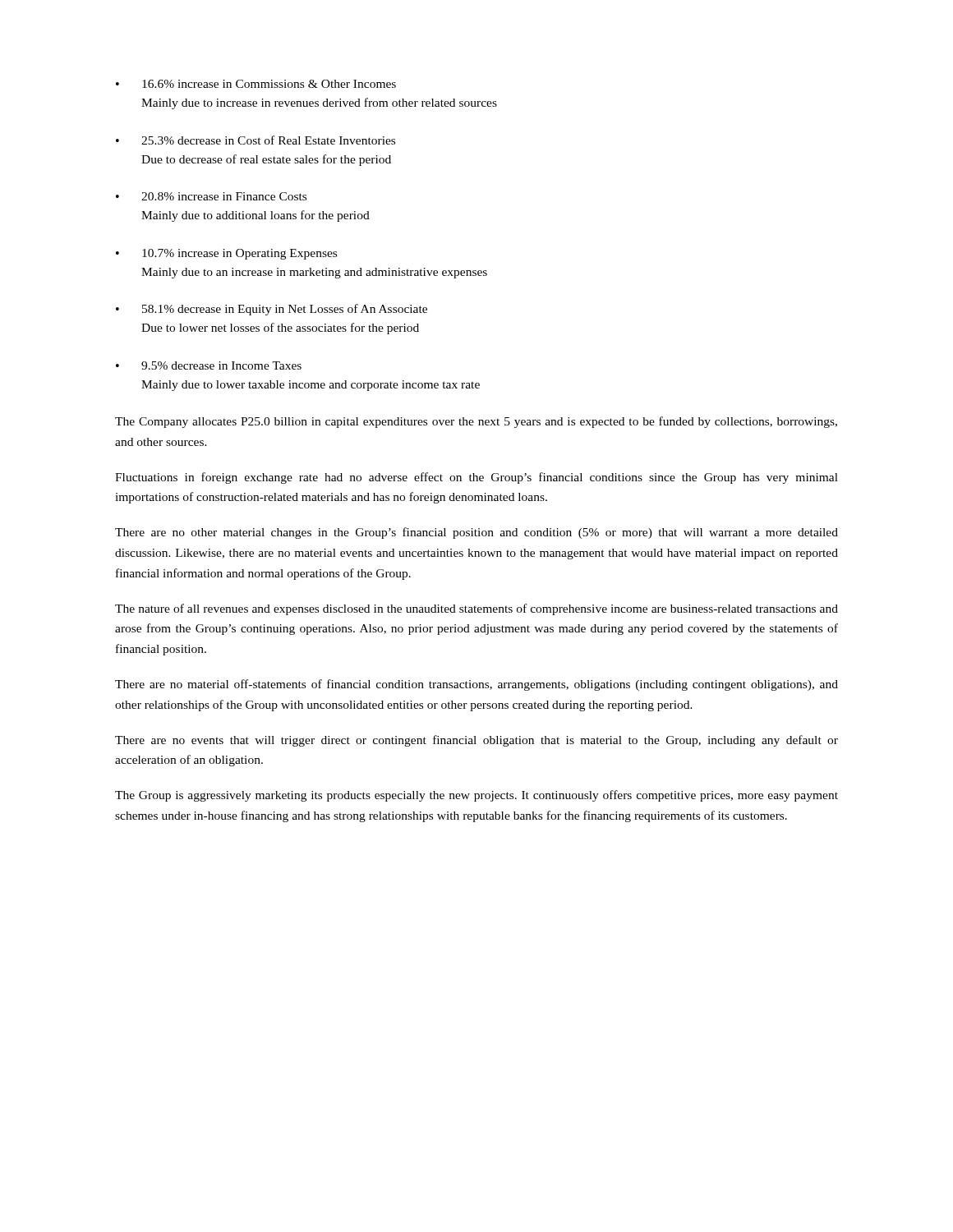Point to the region starting "• 10.7% increase in Operating"
The height and width of the screenshot is (1232, 953).
point(476,262)
